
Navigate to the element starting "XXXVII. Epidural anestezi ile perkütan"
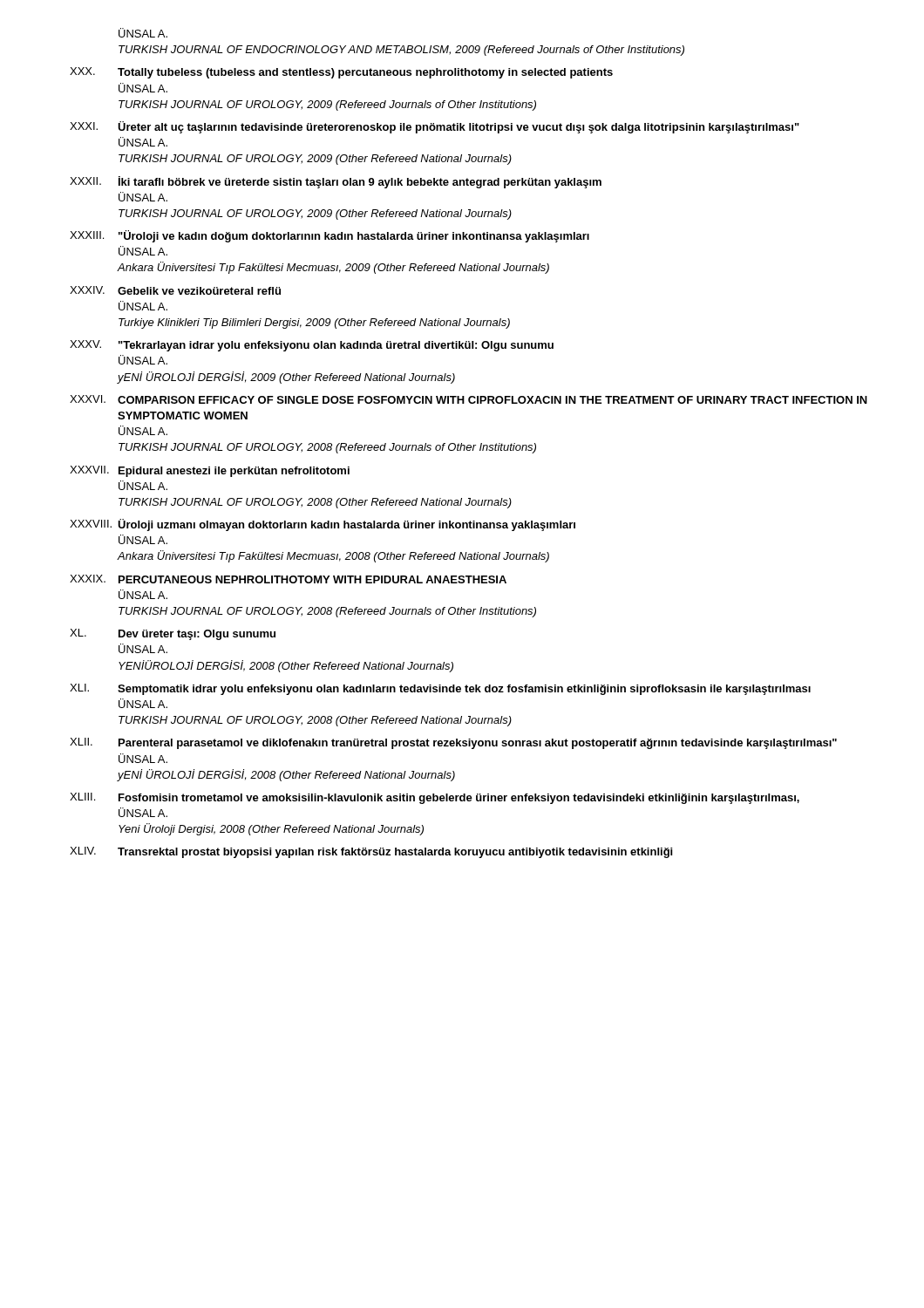coord(471,486)
